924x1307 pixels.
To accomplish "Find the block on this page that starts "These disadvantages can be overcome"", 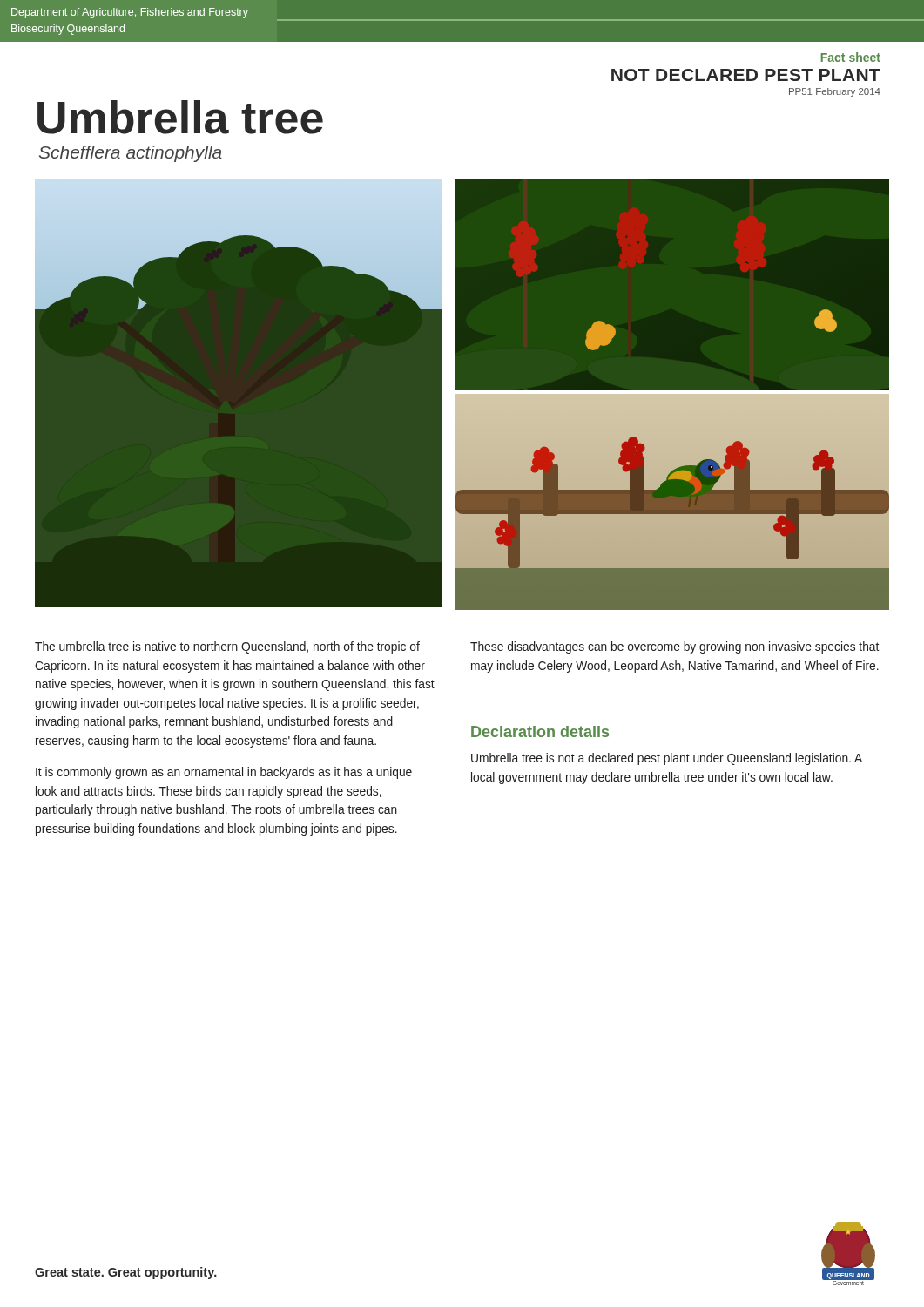I will tap(679, 657).
